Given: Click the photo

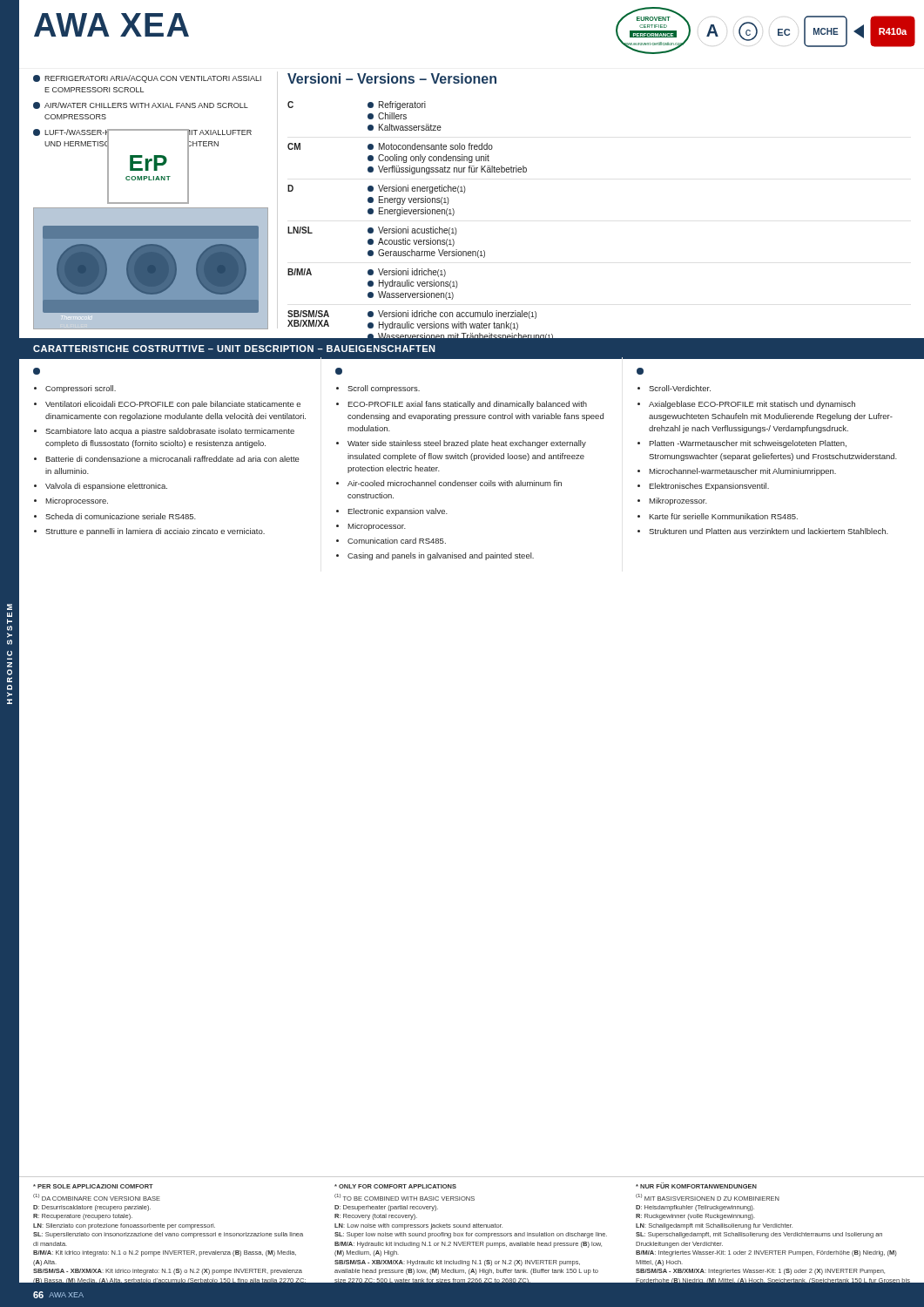Looking at the screenshot, I should coord(151,229).
